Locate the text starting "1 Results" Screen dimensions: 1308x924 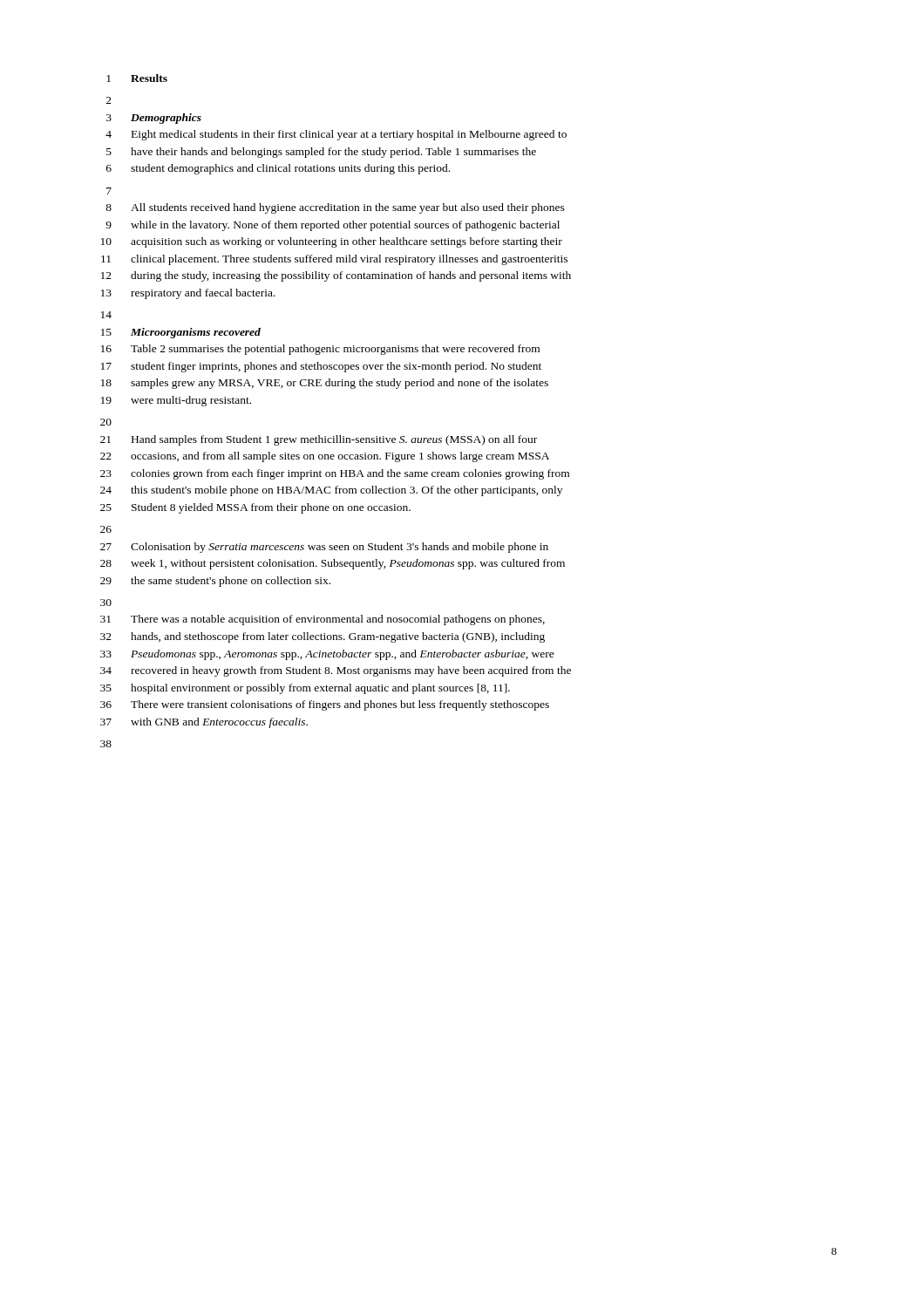pyautogui.click(x=127, y=78)
